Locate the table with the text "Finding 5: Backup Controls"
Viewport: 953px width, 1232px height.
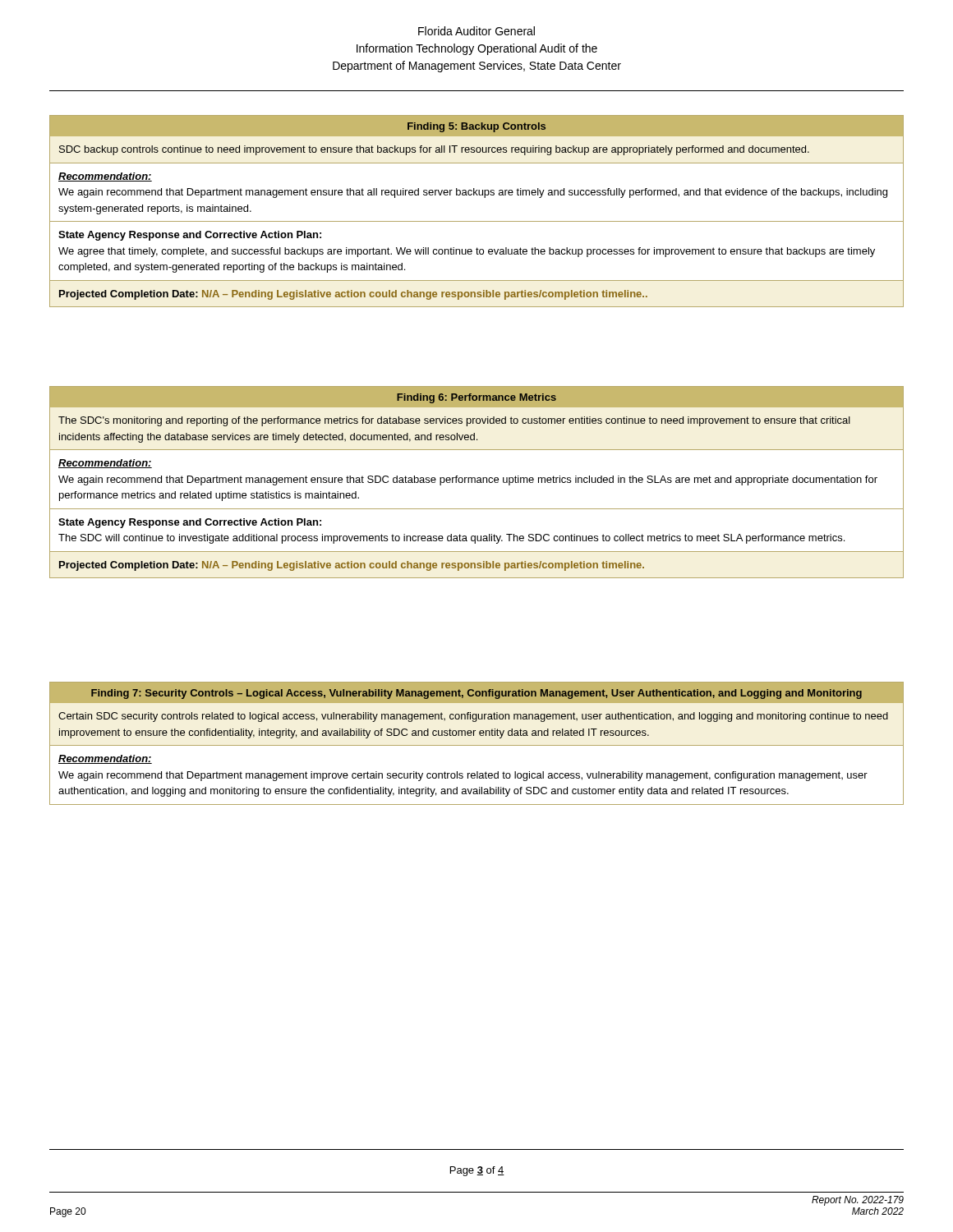point(476,211)
